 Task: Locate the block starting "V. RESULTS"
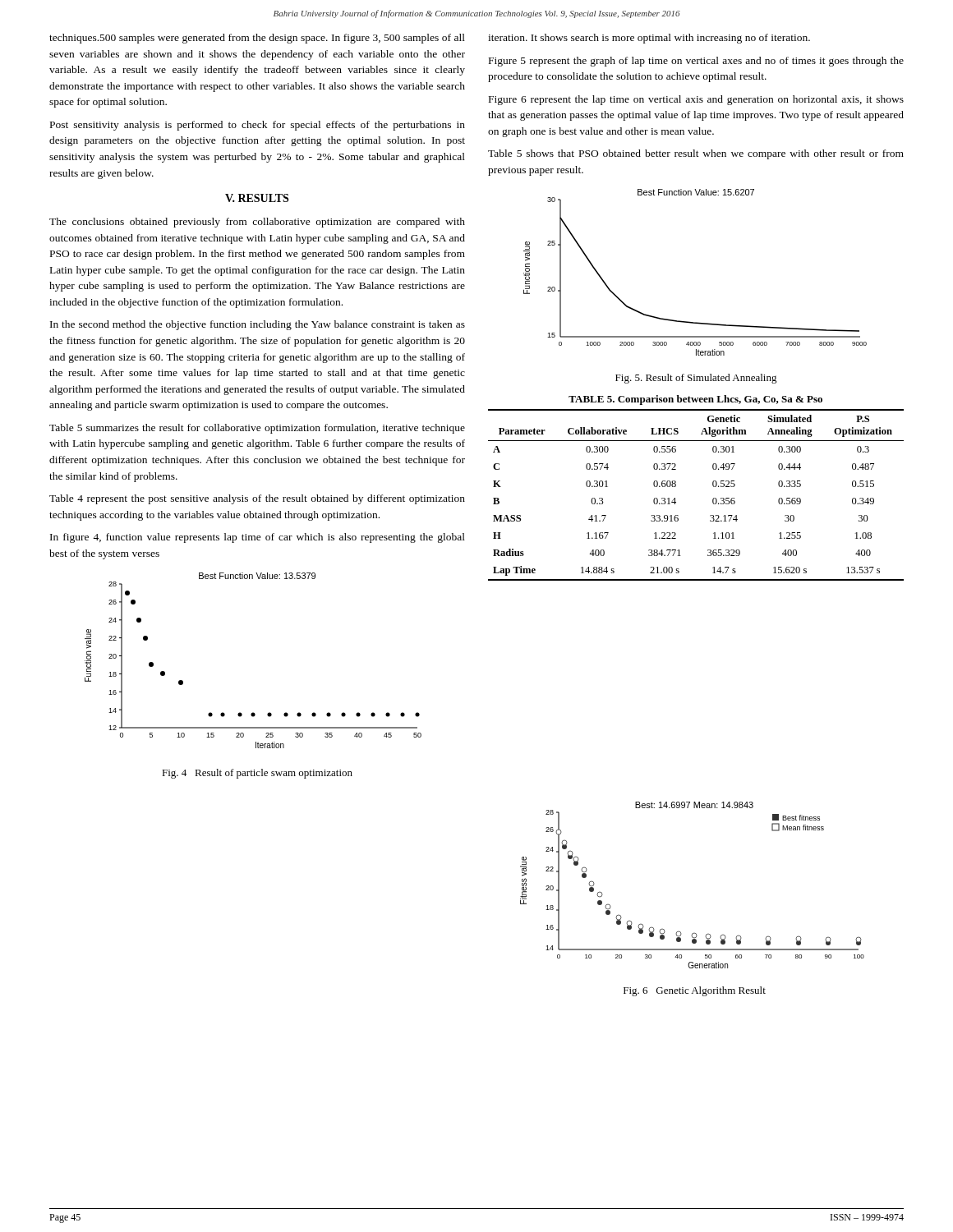pos(257,198)
